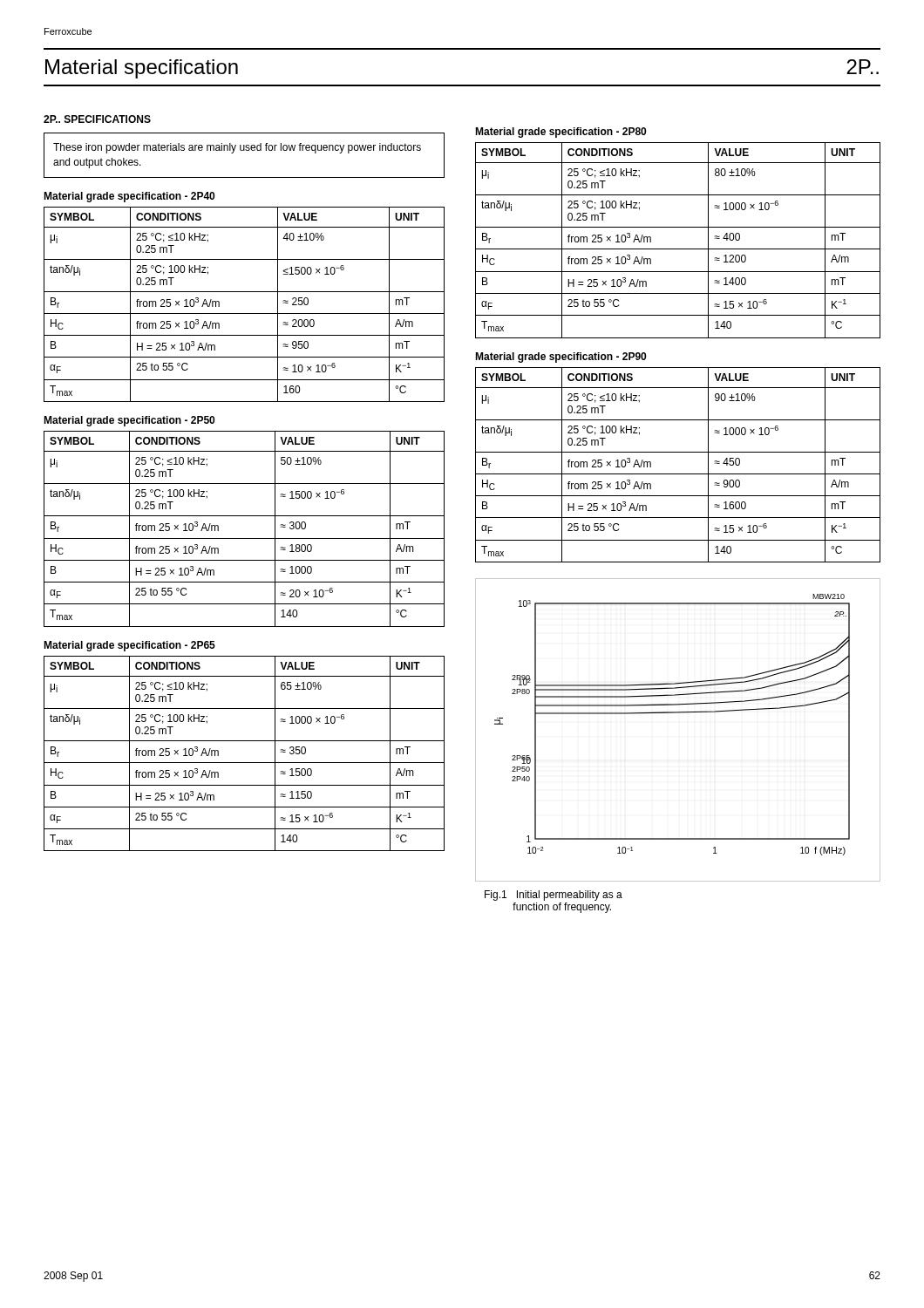
Task: Navigate to the passage starting "2P.. SPECIFICATIONS"
Action: click(x=97, y=119)
